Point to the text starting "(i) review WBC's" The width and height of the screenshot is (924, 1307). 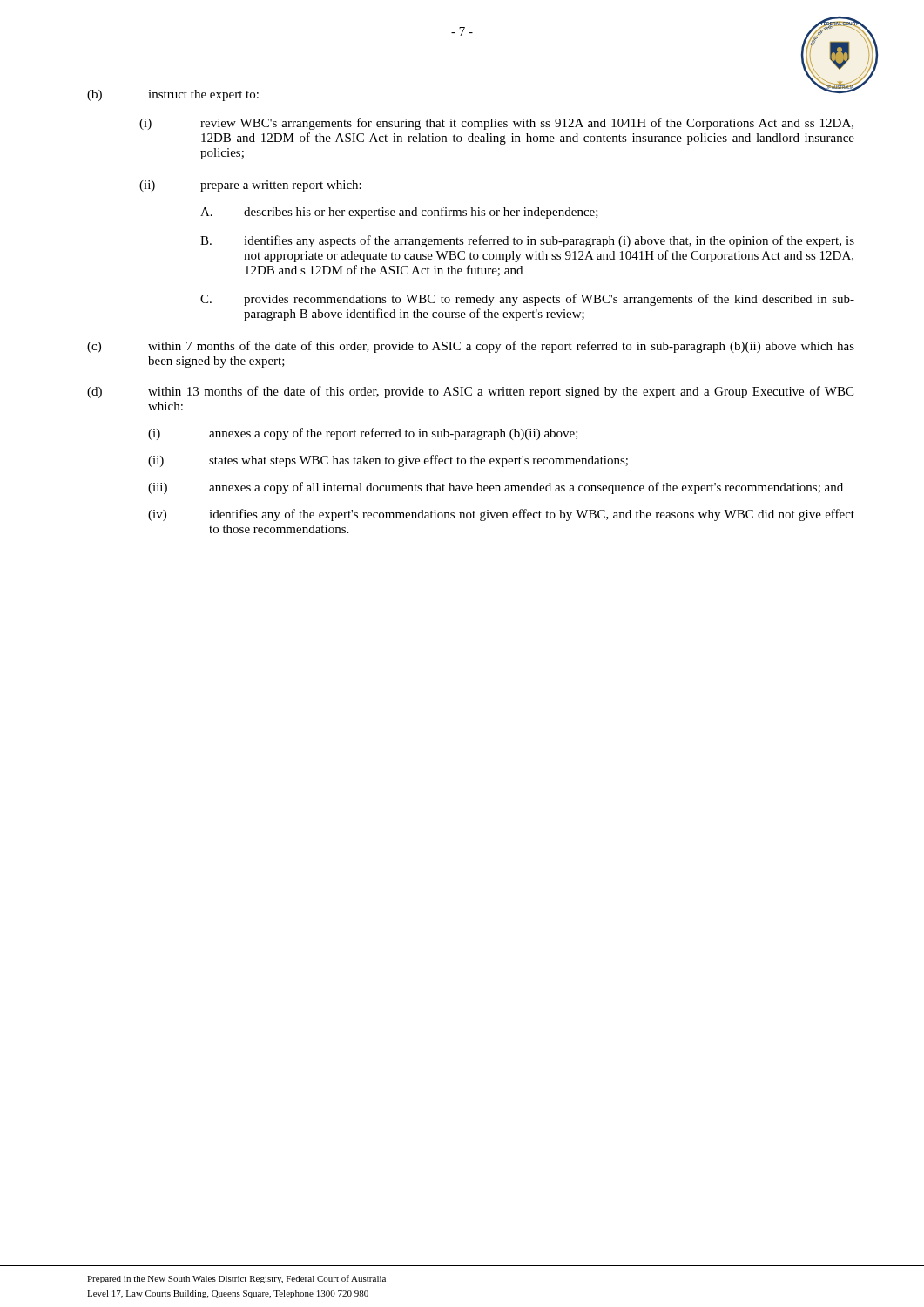point(497,138)
